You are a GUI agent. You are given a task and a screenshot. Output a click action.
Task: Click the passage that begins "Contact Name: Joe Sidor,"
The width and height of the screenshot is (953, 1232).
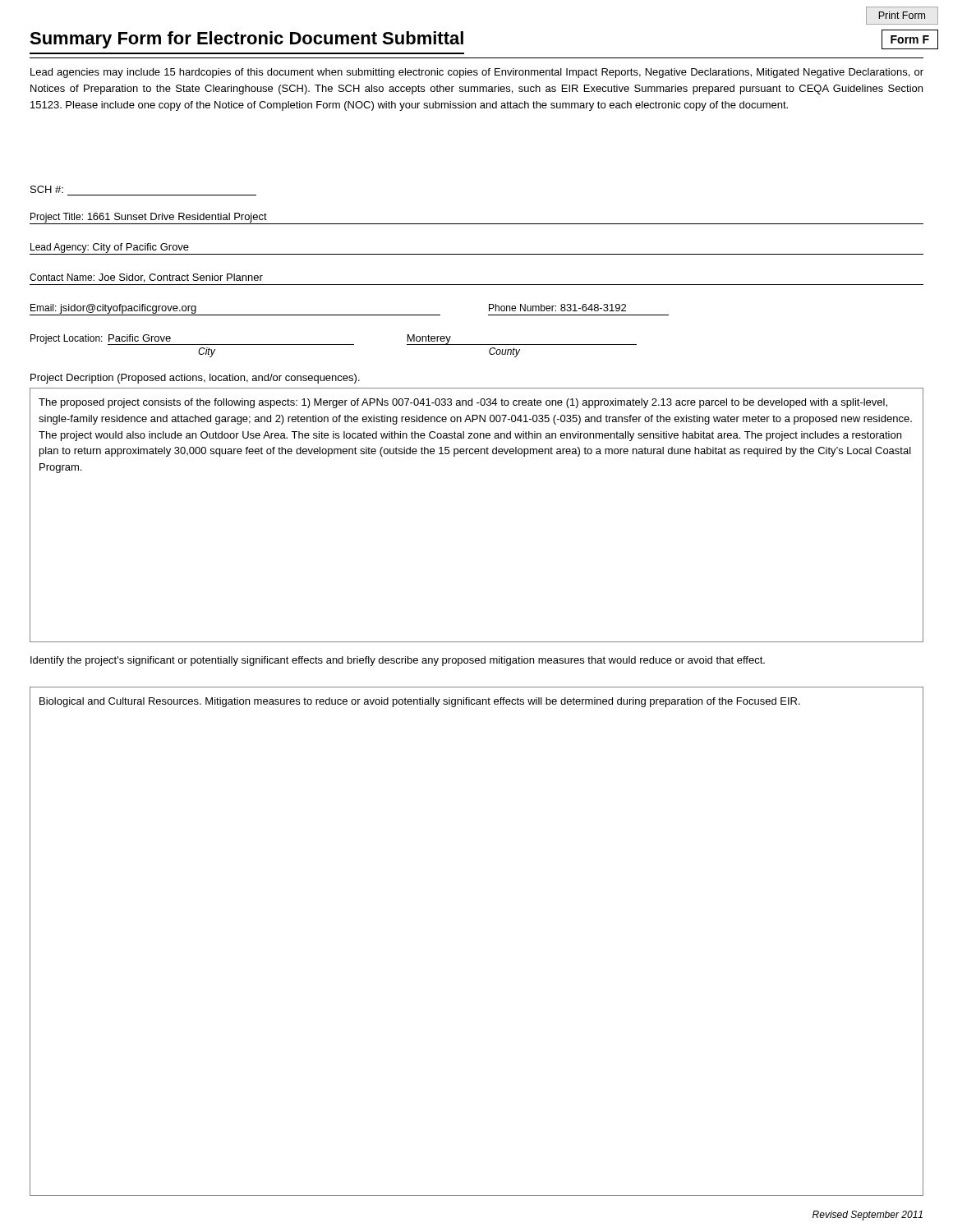[x=476, y=278]
